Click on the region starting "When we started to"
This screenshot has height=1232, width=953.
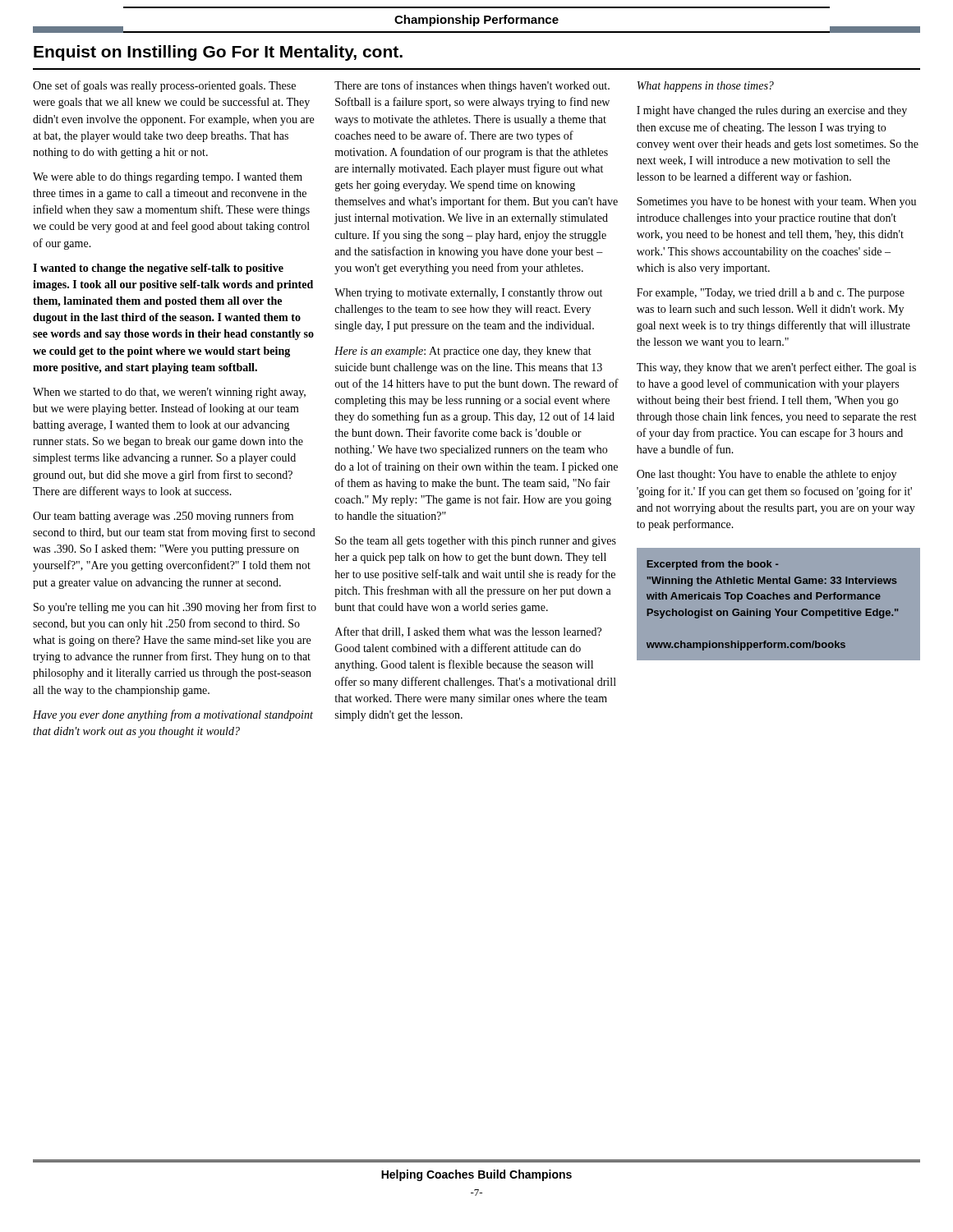tap(170, 442)
